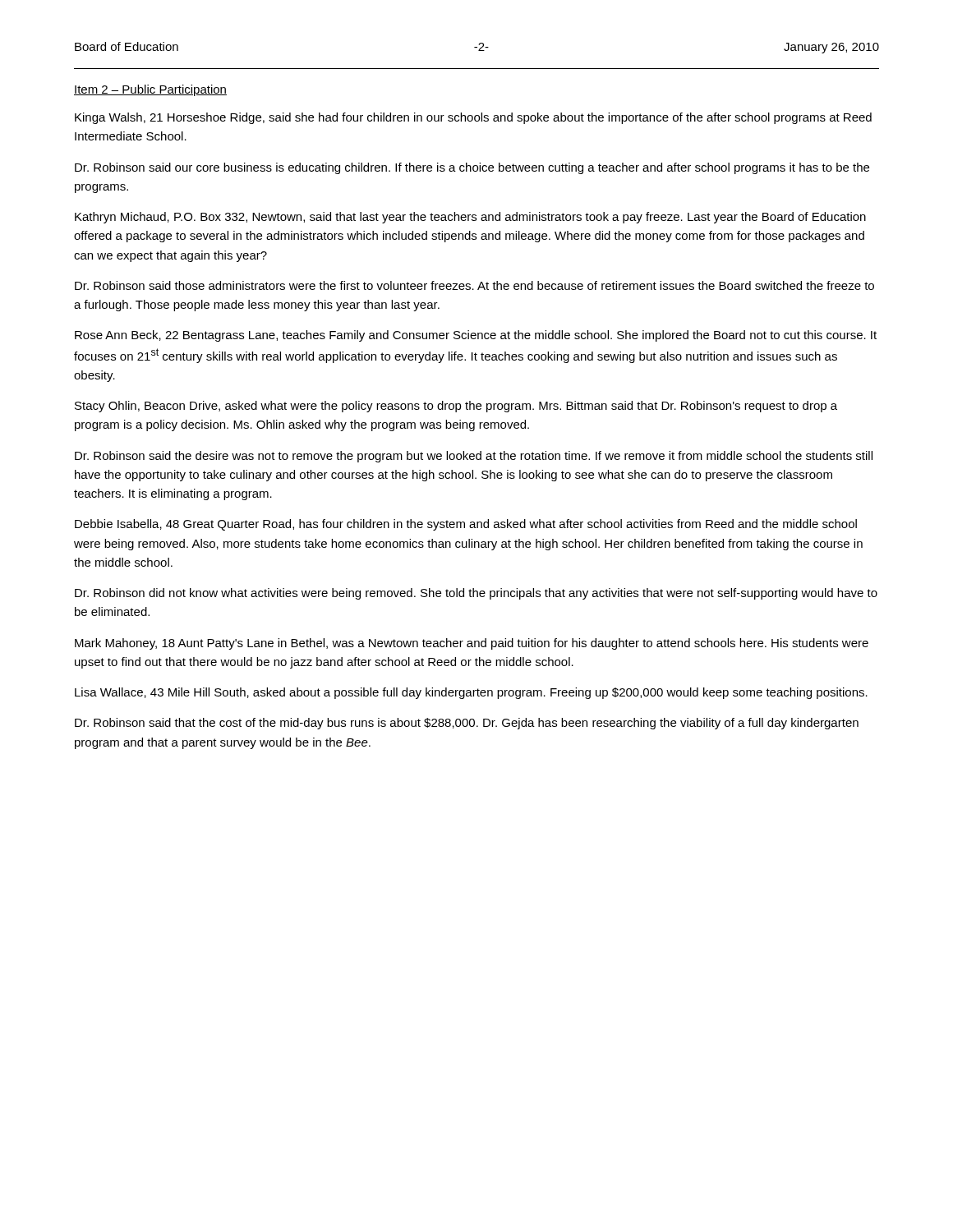The width and height of the screenshot is (953, 1232).
Task: Click on the element starting "Stacy Ohlin, Beacon Drive, asked what were"
Action: 456,415
